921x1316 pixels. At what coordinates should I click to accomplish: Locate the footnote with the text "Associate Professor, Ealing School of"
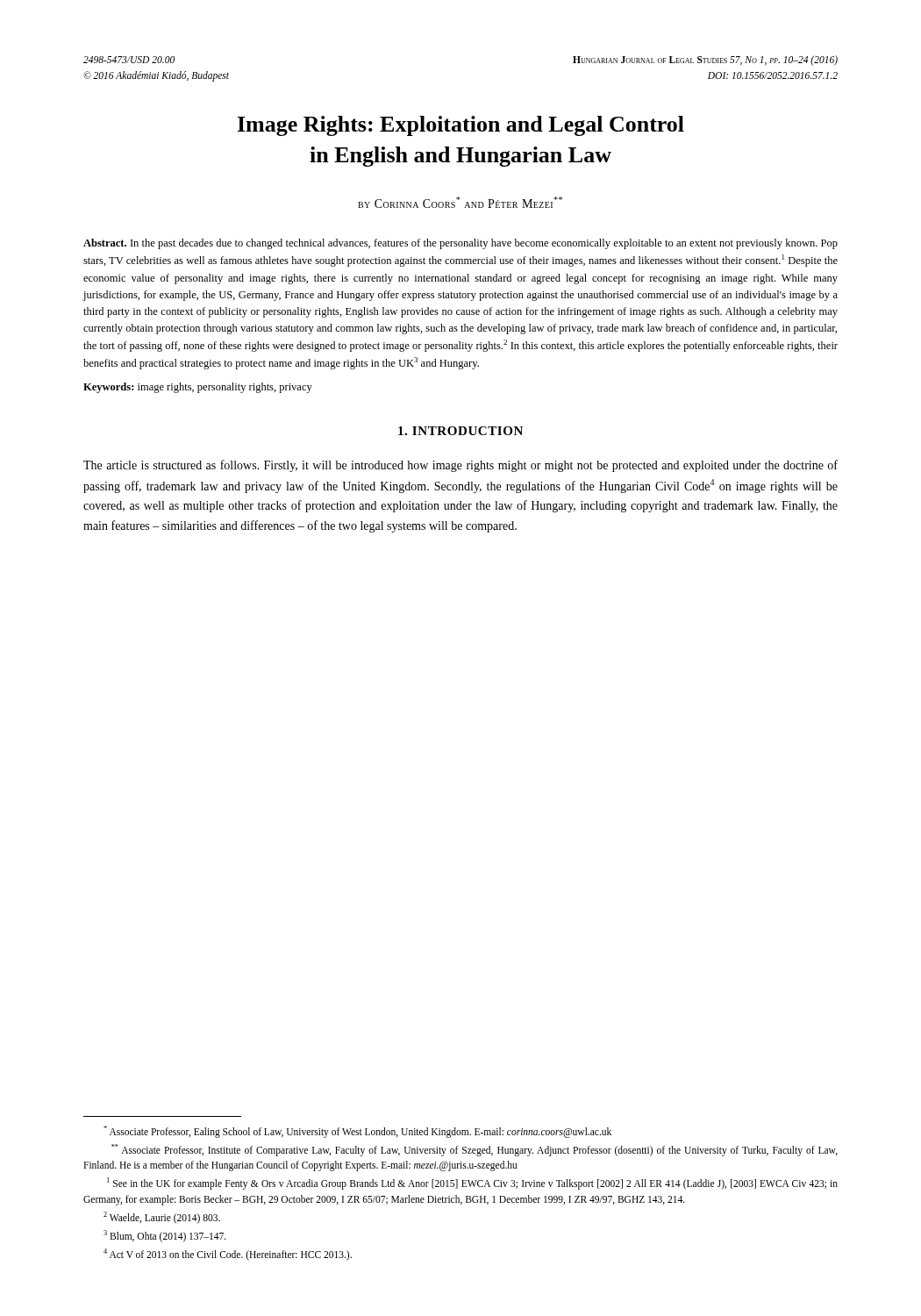pyautogui.click(x=347, y=1131)
